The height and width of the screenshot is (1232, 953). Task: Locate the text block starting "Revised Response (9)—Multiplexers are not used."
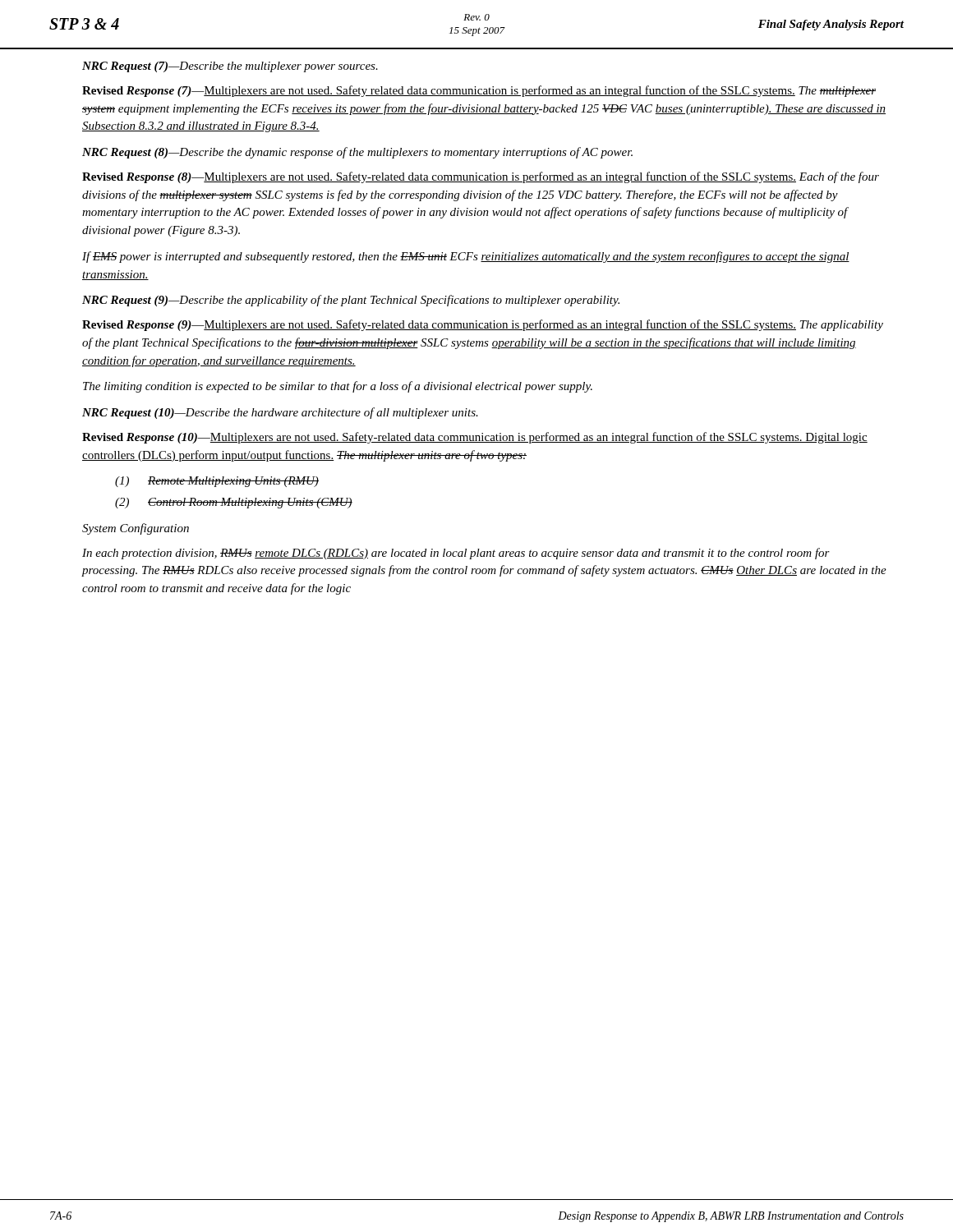(x=485, y=343)
